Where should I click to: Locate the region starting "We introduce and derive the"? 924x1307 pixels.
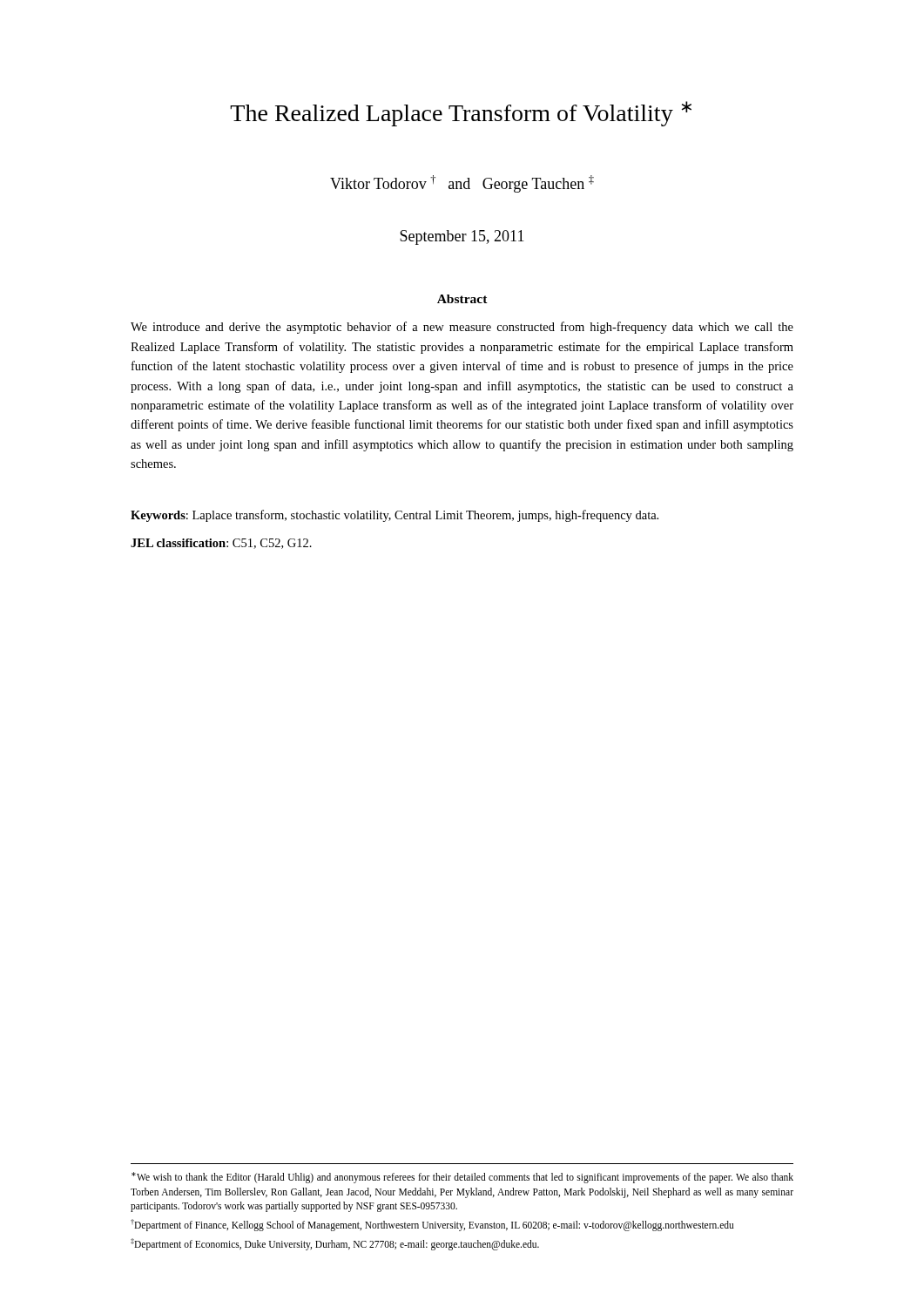click(462, 395)
